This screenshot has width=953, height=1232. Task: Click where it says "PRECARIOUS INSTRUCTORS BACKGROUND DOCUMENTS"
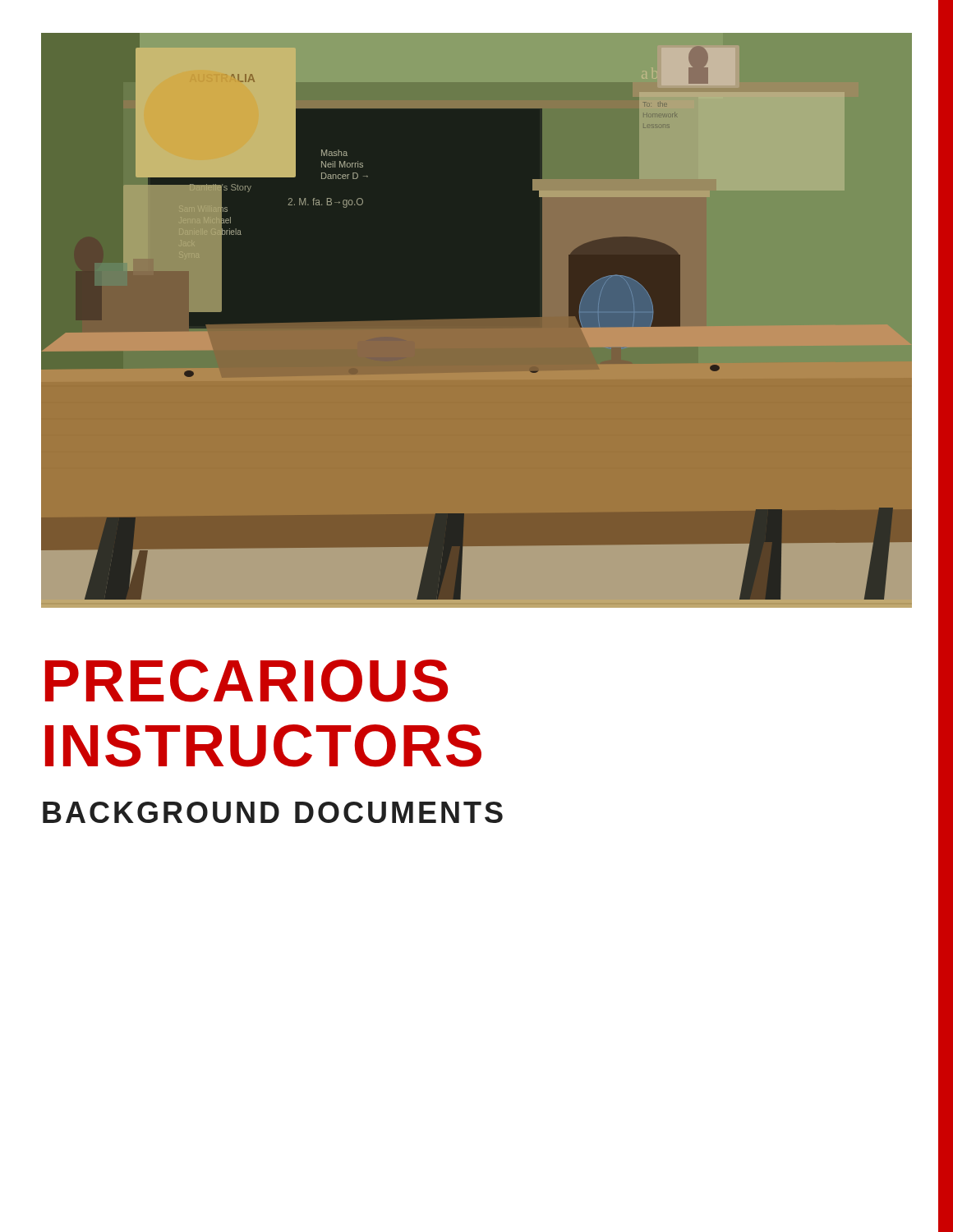(x=472, y=740)
